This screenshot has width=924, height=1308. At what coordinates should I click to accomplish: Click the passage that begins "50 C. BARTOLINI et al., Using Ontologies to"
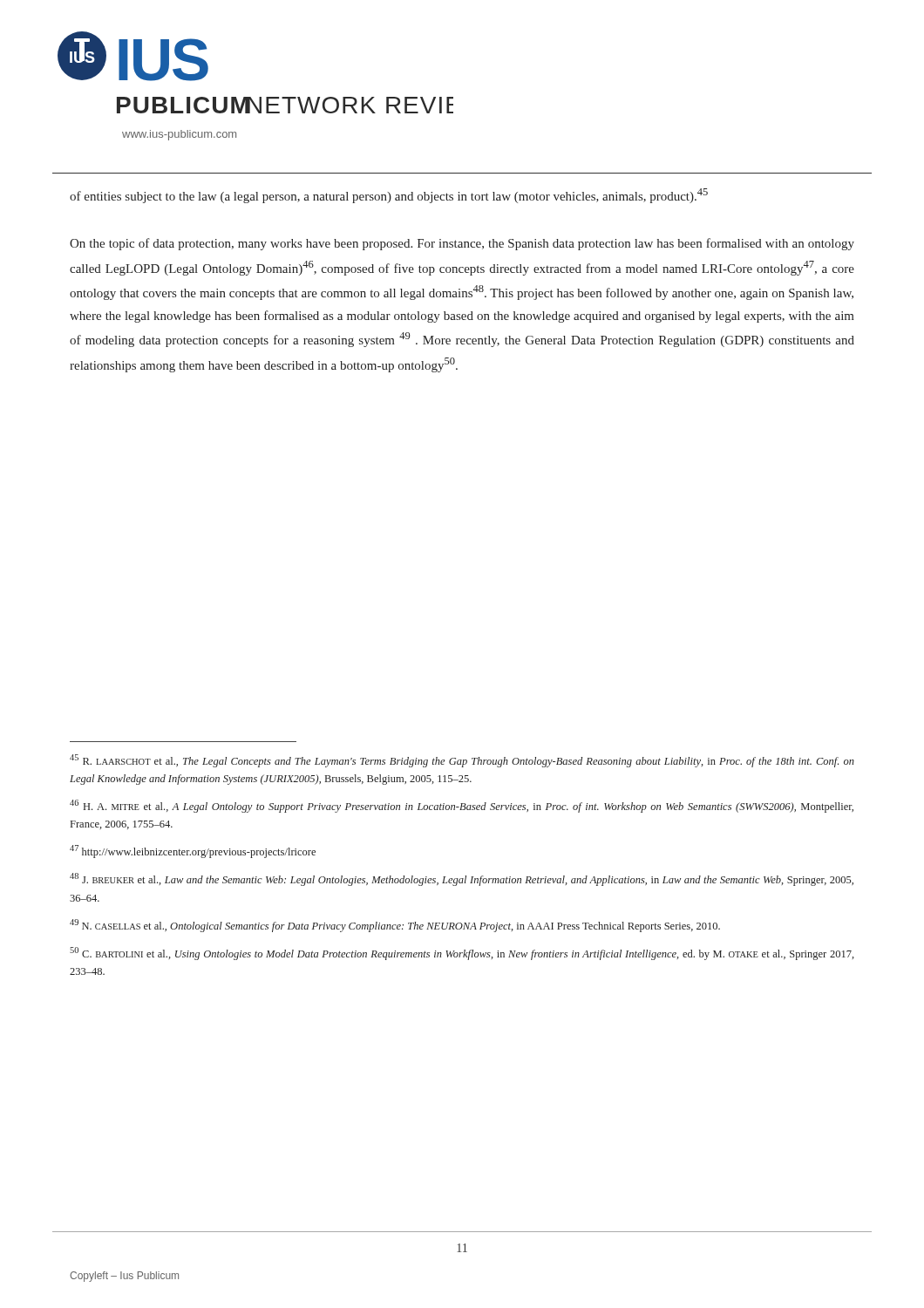coord(462,961)
